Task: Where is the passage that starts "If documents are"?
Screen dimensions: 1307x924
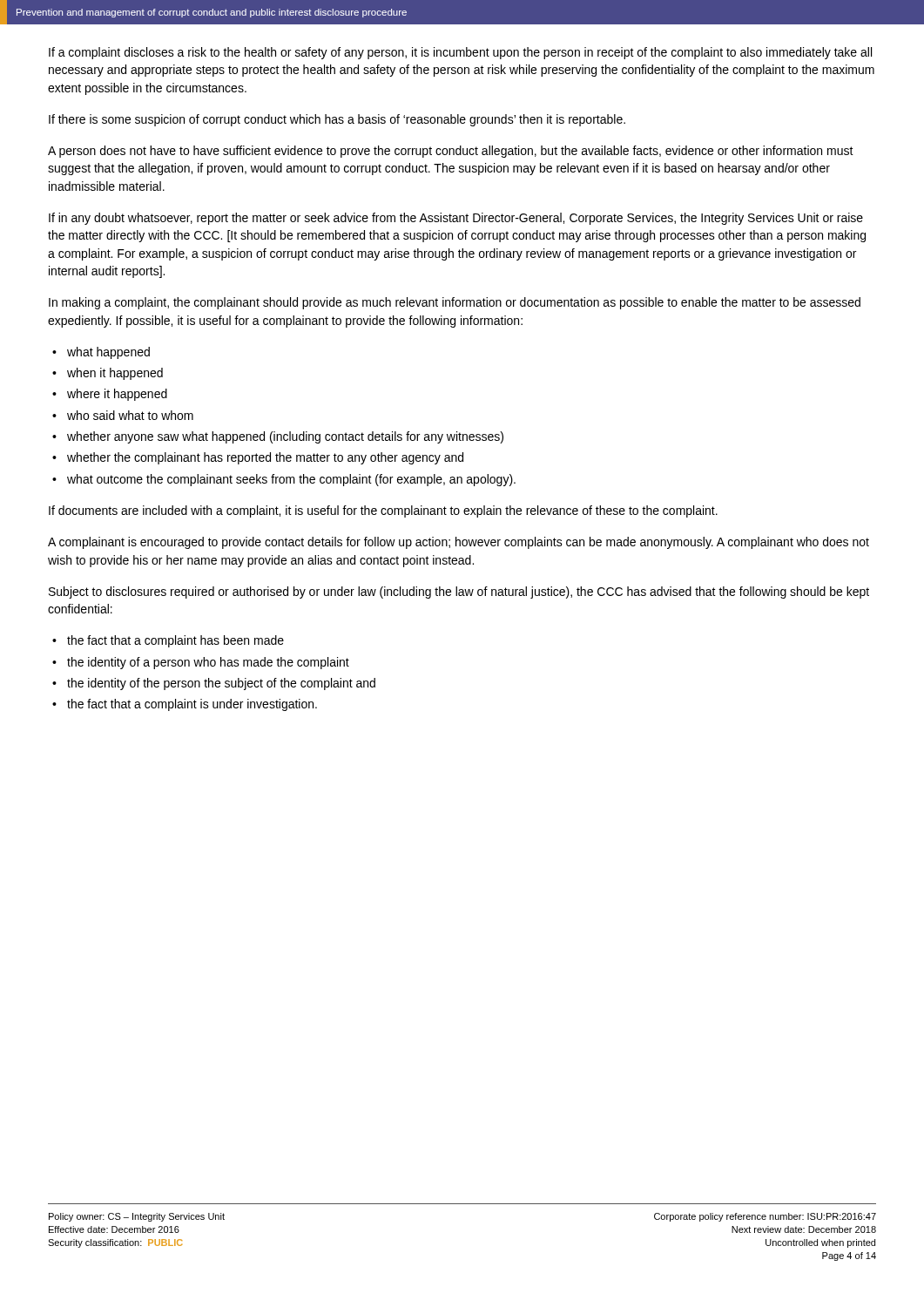Action: pyautogui.click(x=383, y=511)
